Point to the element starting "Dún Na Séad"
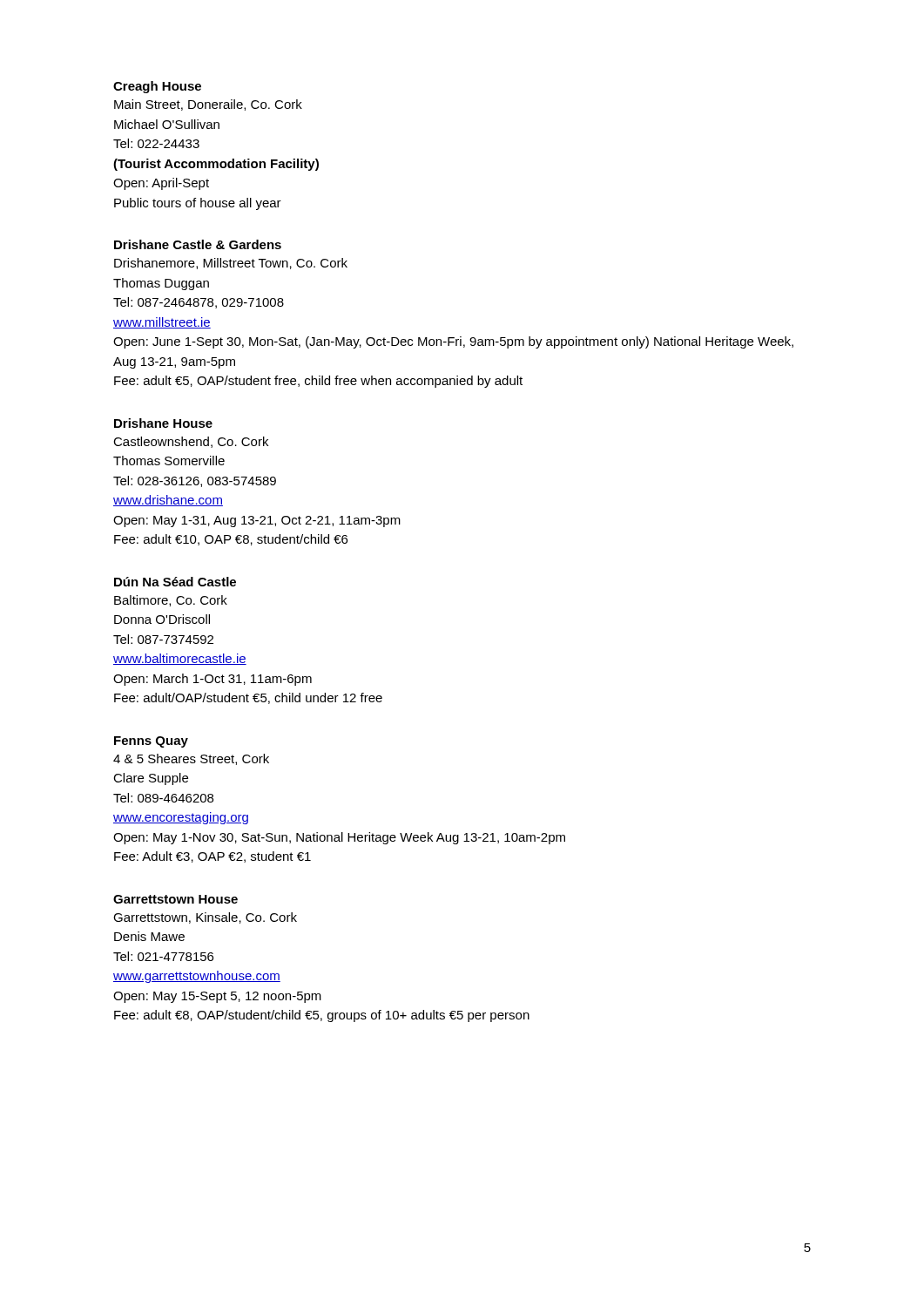 (175, 582)
